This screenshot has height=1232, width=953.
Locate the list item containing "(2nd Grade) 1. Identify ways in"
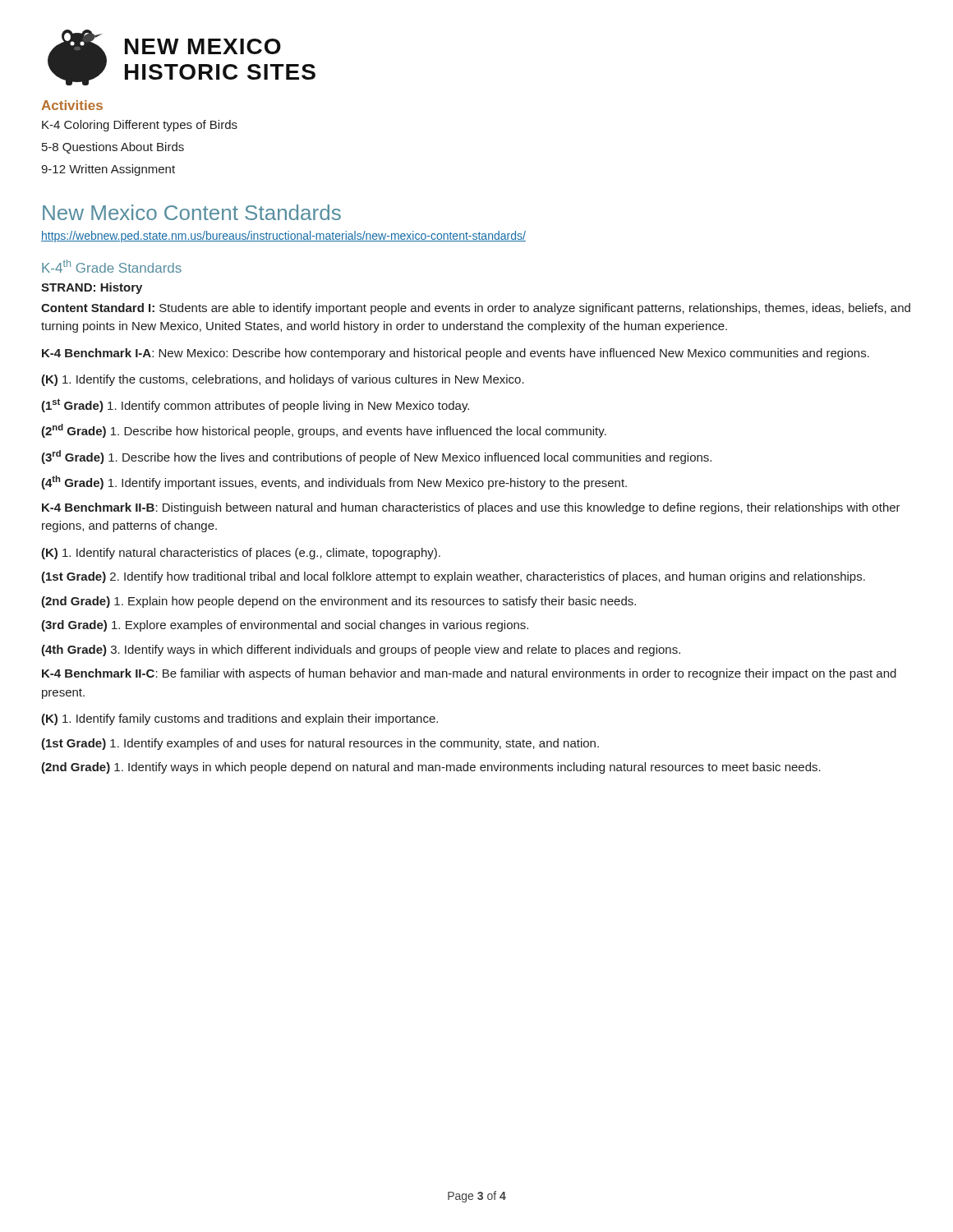[431, 767]
